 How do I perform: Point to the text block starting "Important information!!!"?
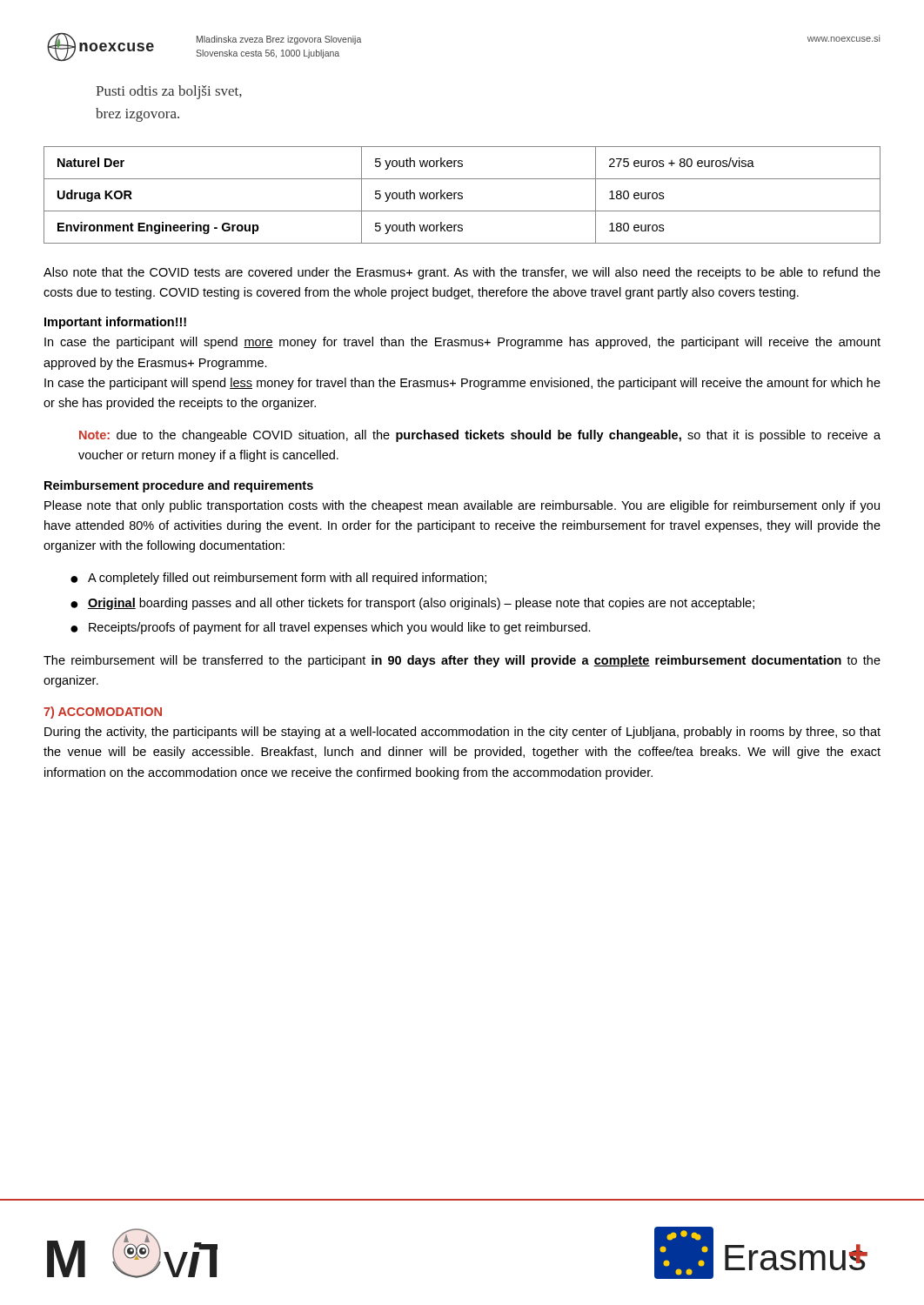[115, 322]
